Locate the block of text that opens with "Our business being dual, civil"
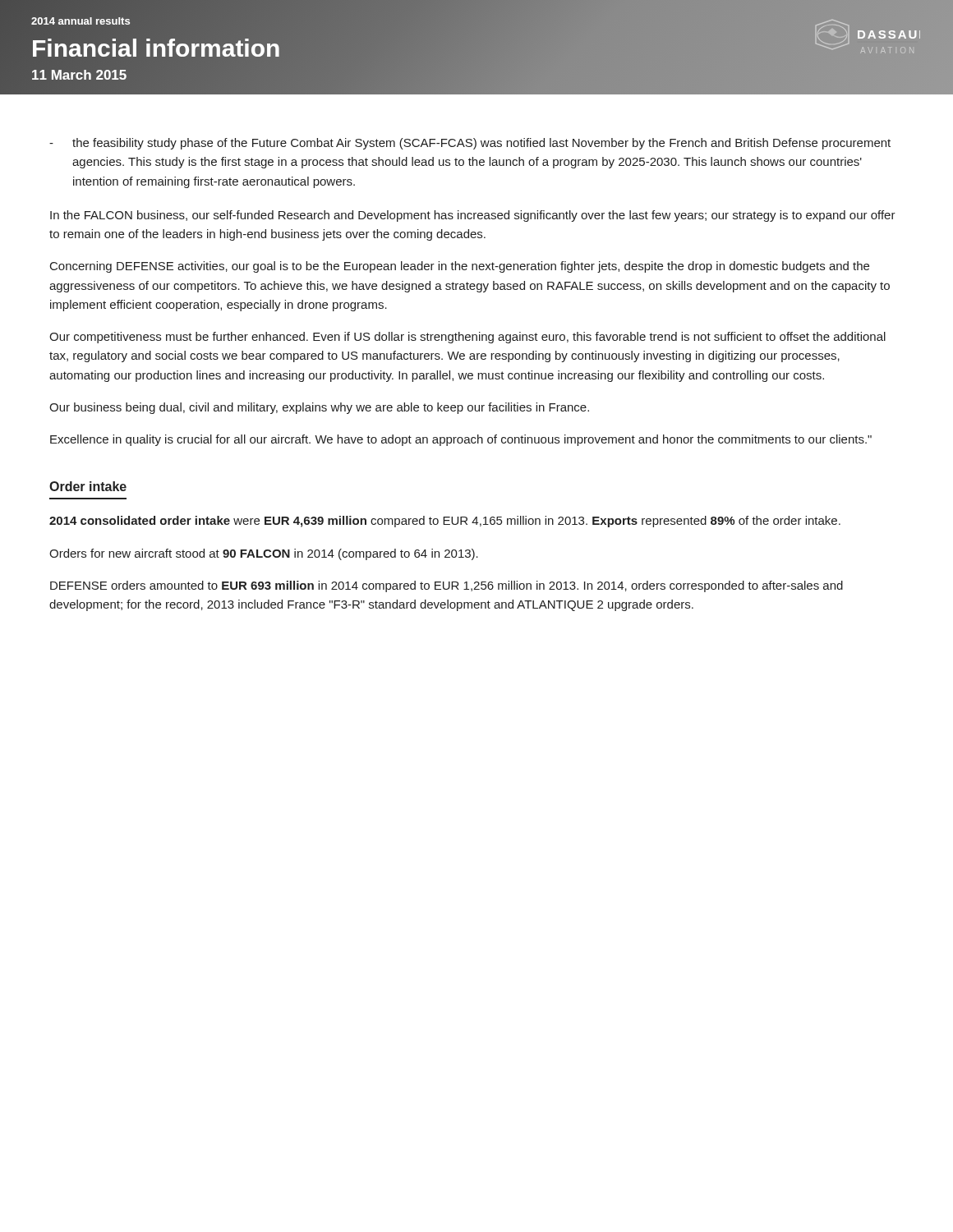The image size is (953, 1232). pyautogui.click(x=320, y=407)
